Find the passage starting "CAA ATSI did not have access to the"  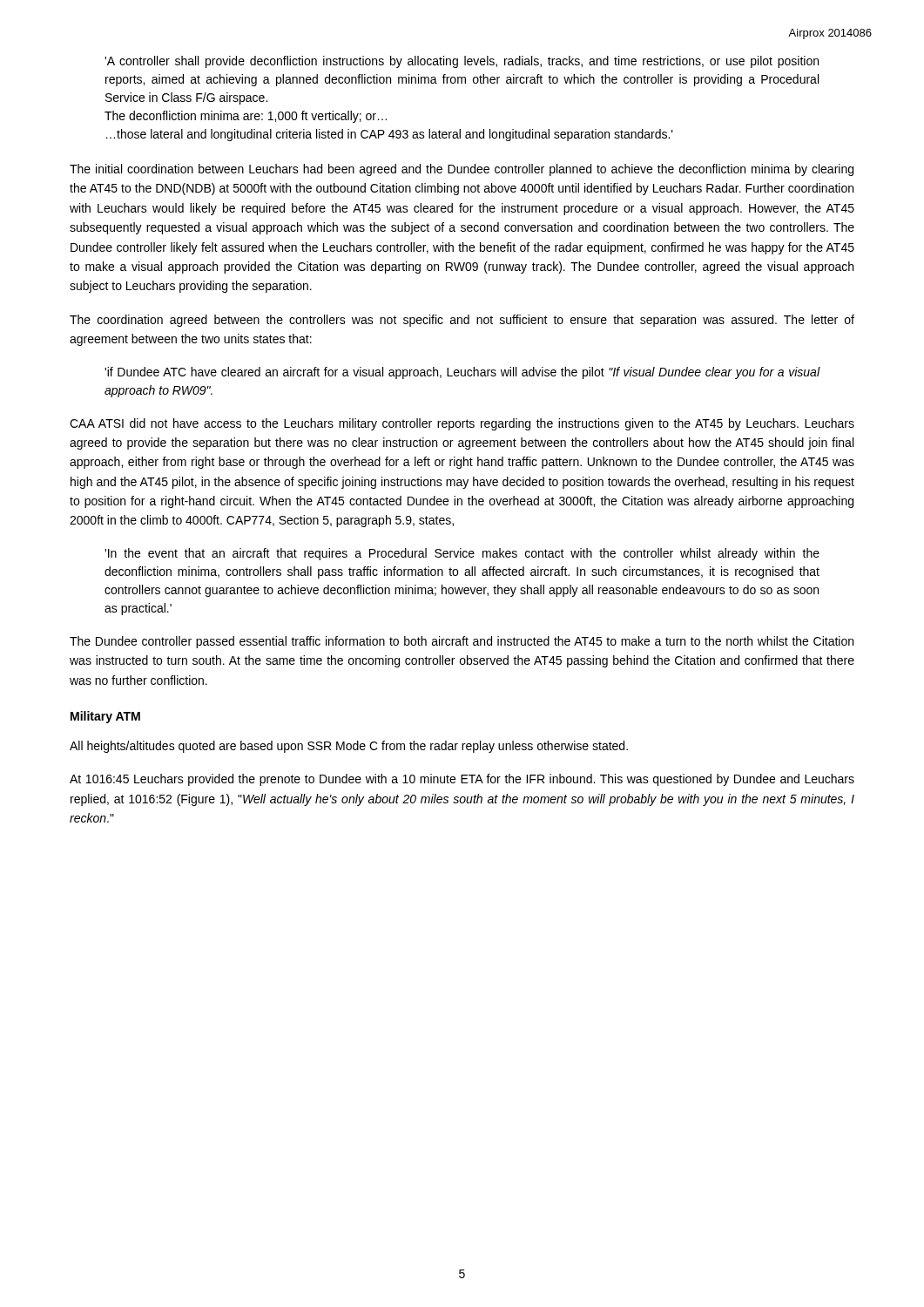coord(462,472)
